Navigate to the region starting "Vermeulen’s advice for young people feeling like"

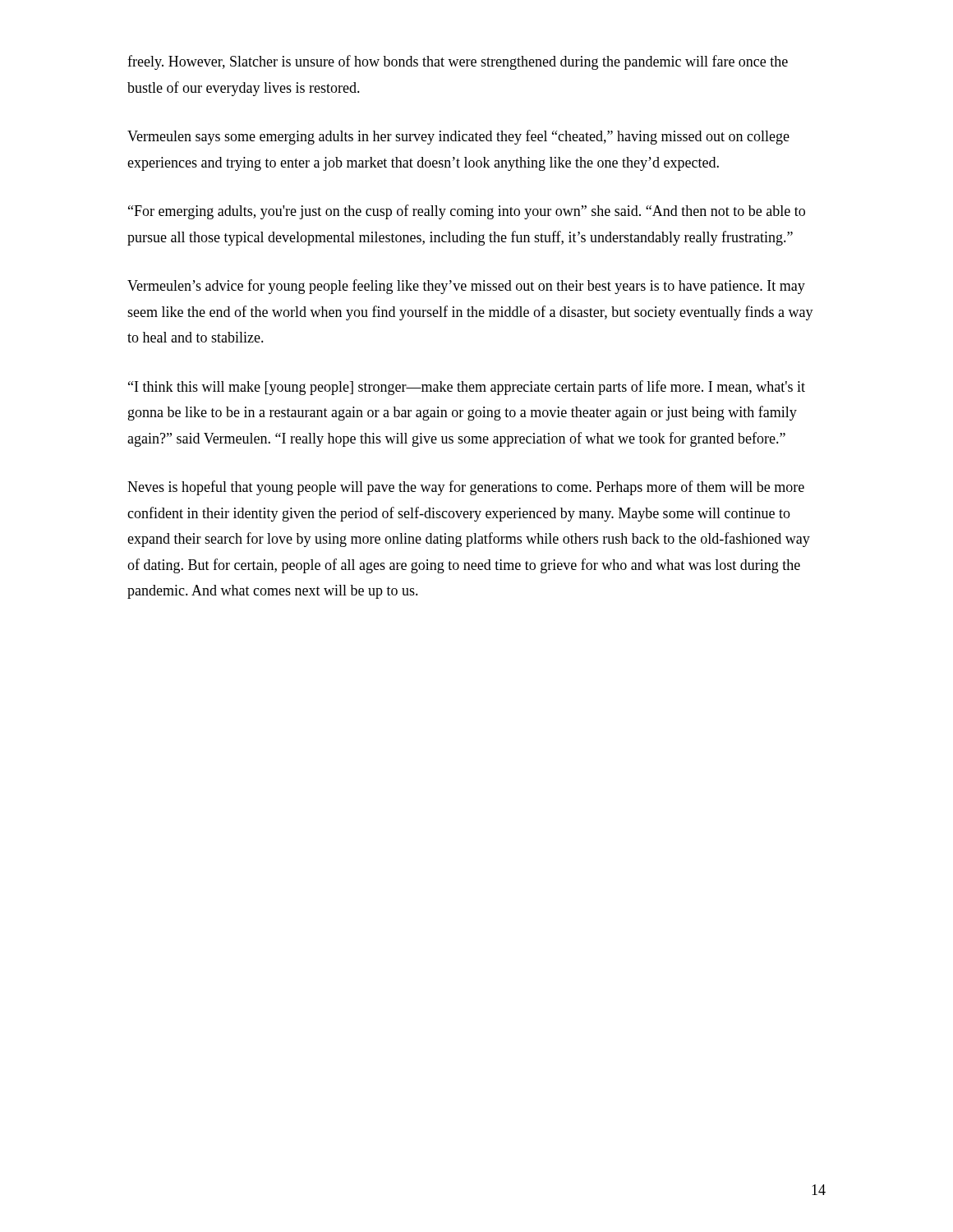(470, 312)
